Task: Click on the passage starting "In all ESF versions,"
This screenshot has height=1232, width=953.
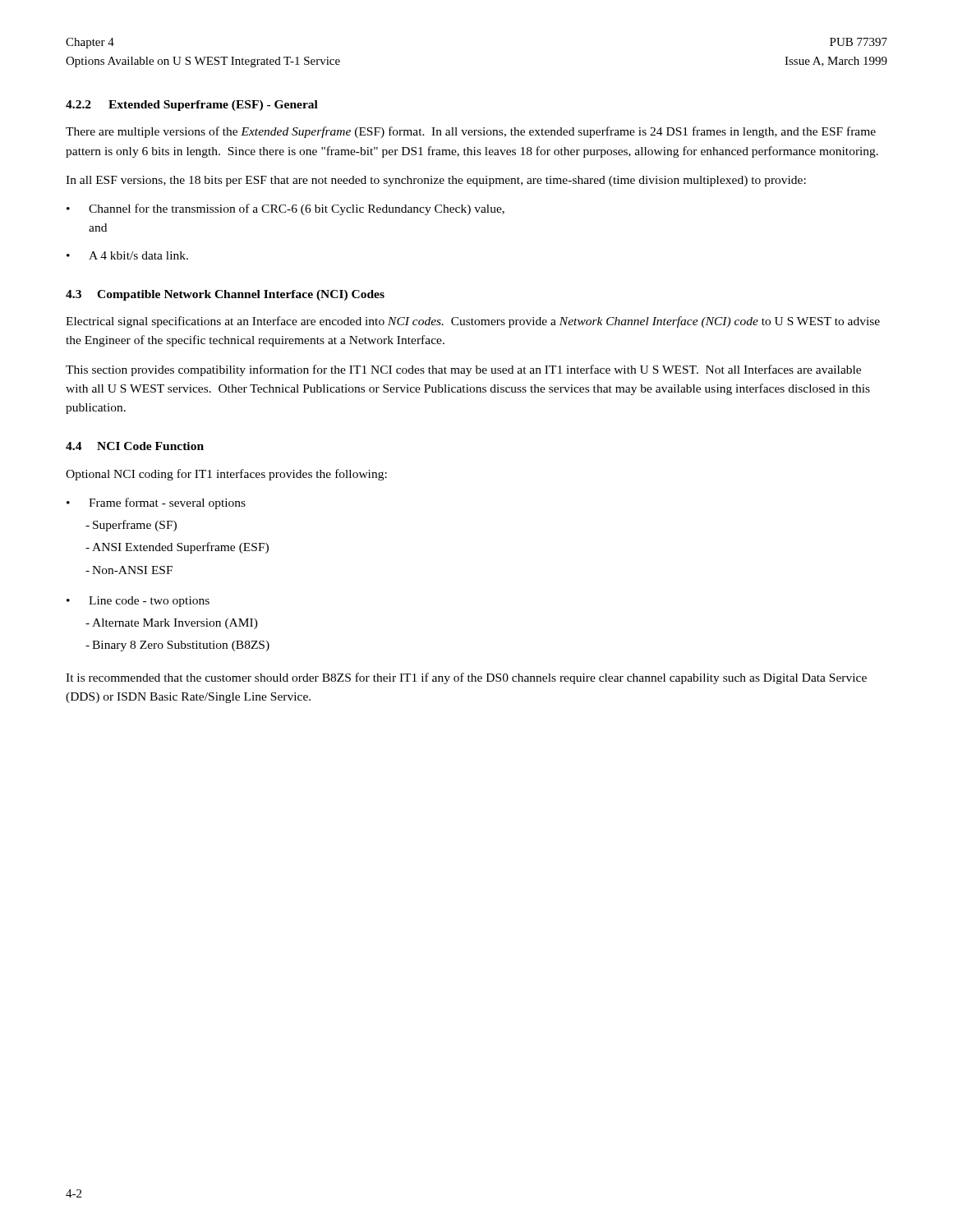Action: click(x=476, y=179)
